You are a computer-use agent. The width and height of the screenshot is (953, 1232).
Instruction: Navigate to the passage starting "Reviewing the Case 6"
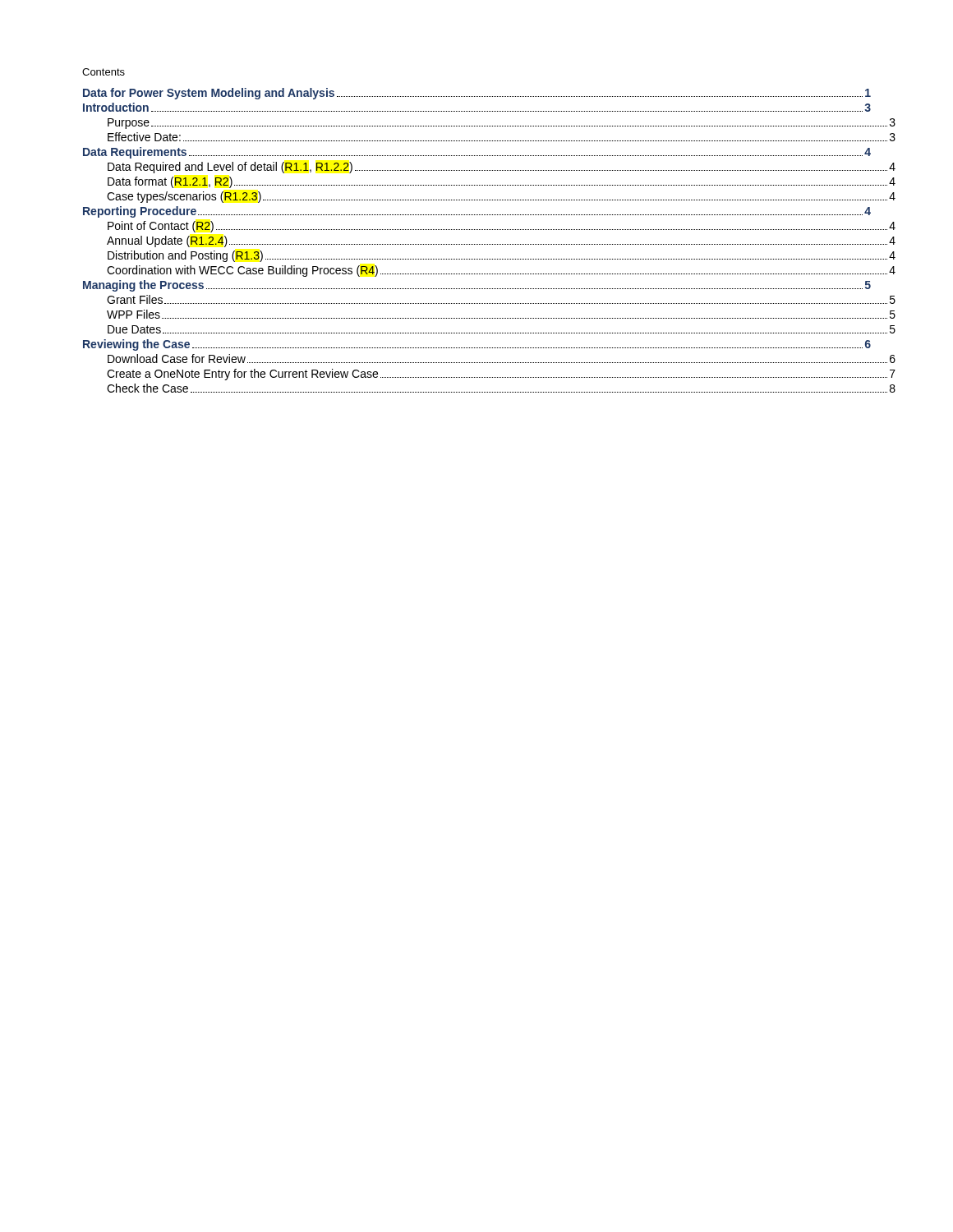[476, 344]
